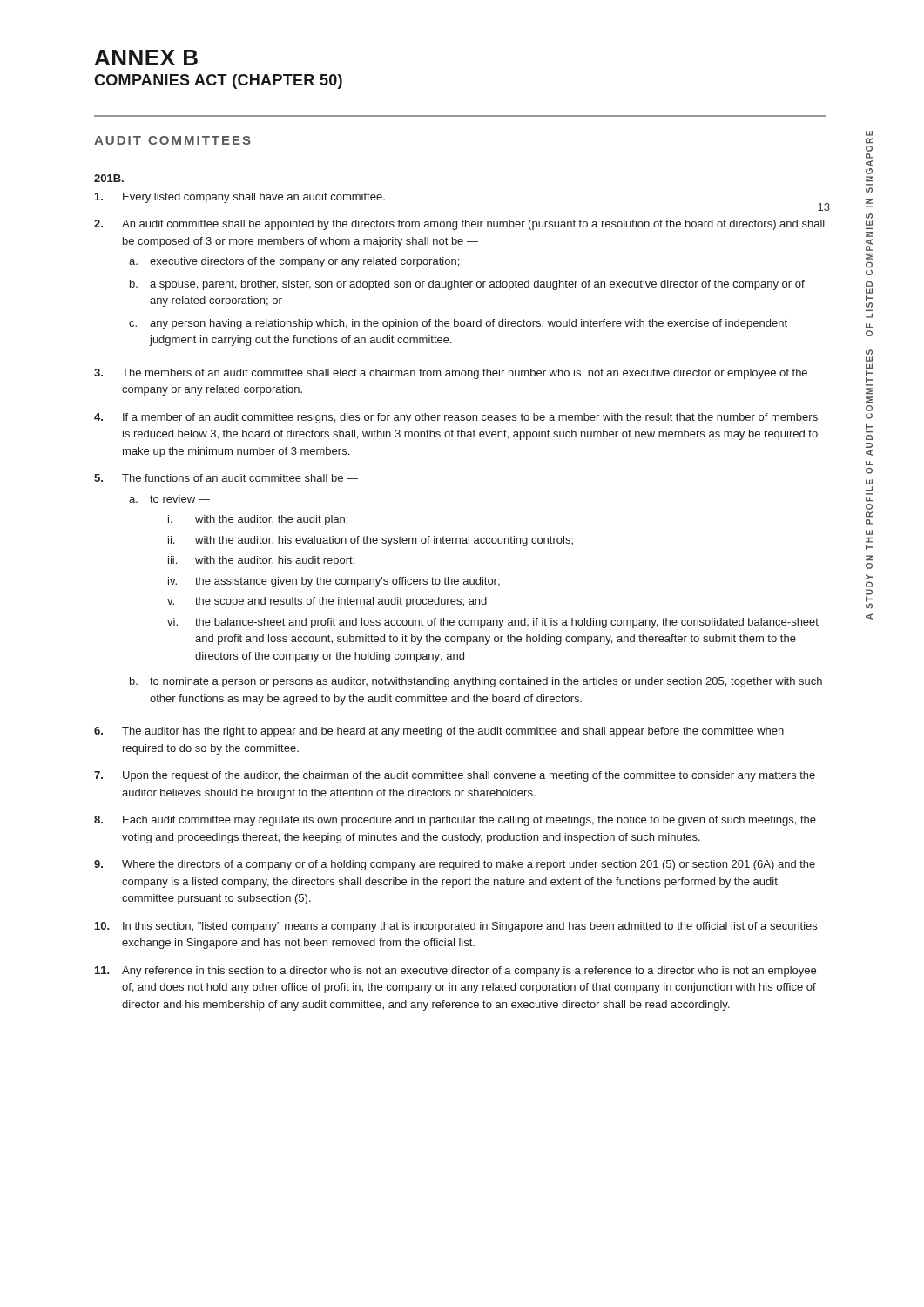The width and height of the screenshot is (924, 1307).
Task: Find the title
Action: click(x=460, y=68)
